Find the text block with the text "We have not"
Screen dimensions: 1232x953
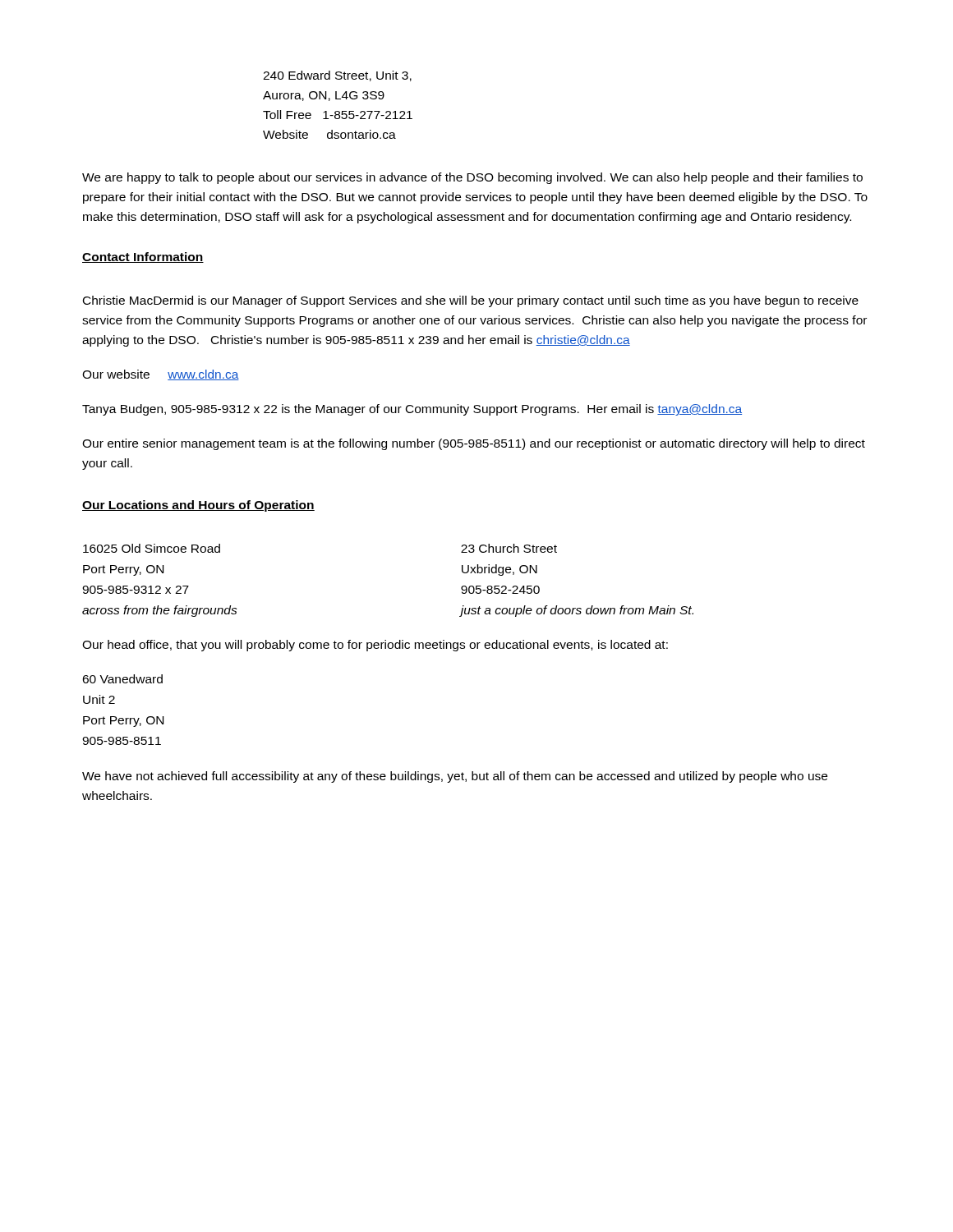[x=476, y=786]
